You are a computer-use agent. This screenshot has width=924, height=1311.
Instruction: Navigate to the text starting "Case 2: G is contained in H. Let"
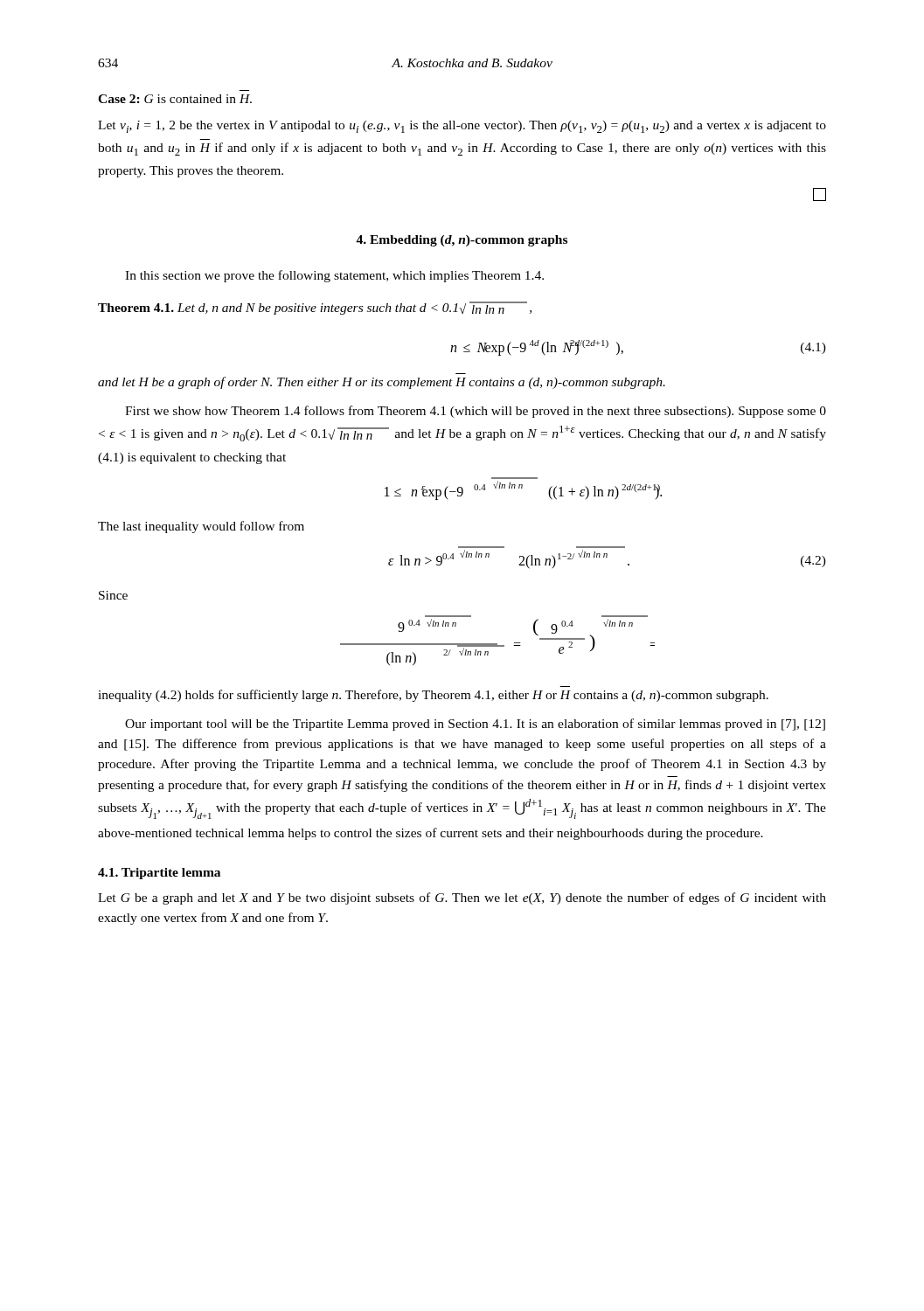click(462, 145)
